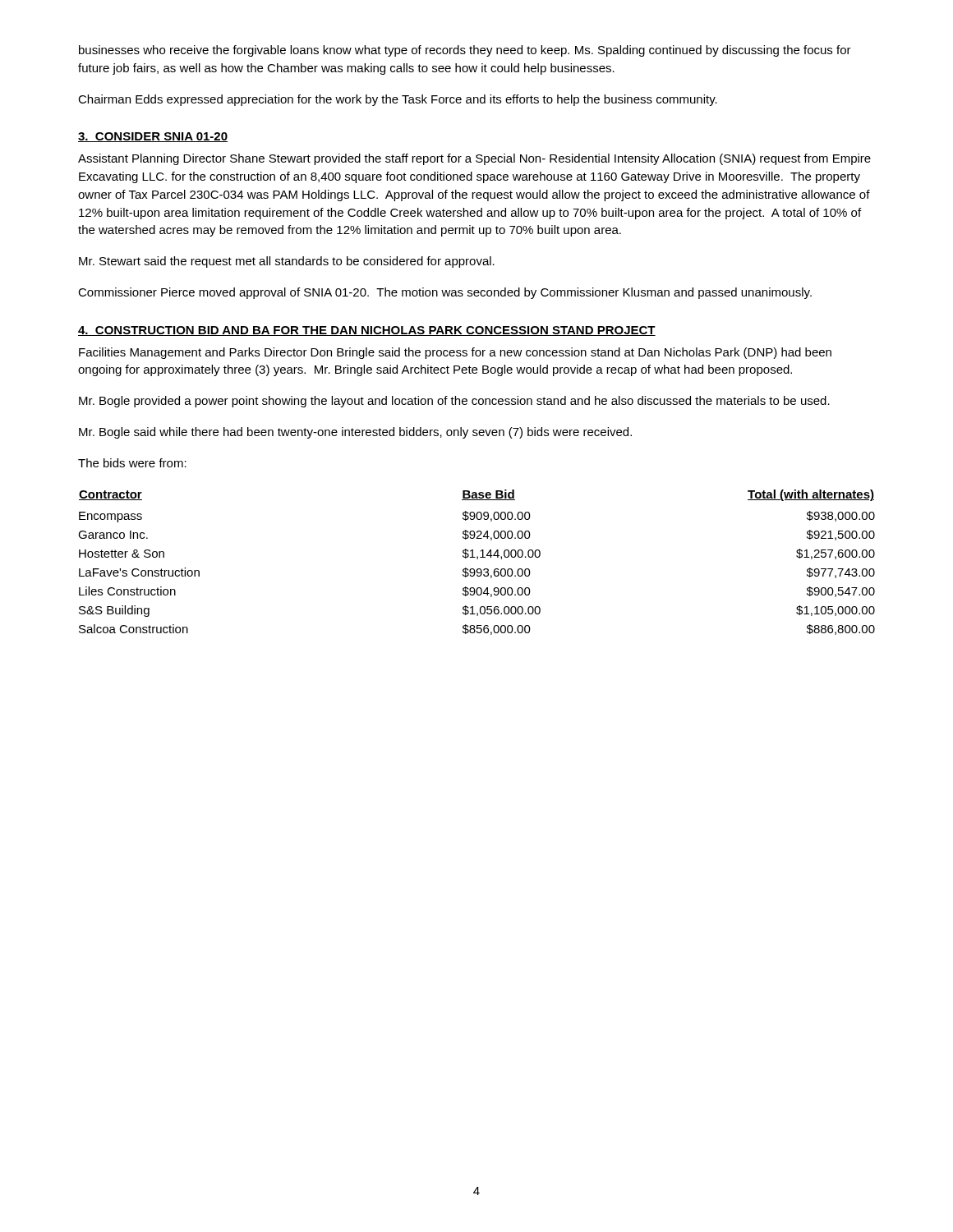Navigate to the text block starting "3. CONSIDER SNIA 01-20"
This screenshot has width=953, height=1232.
click(153, 136)
